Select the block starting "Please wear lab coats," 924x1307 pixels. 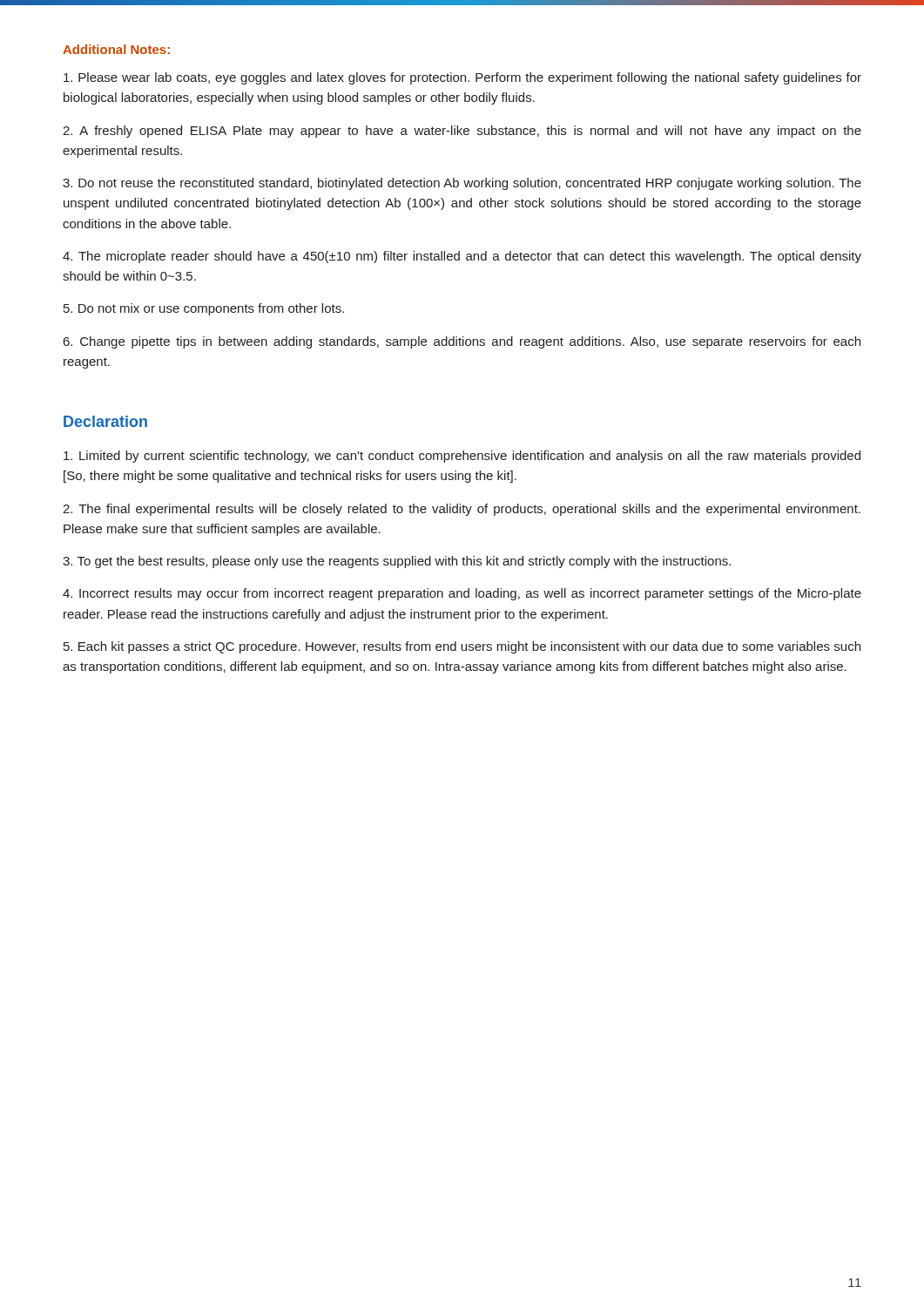[x=462, y=87]
